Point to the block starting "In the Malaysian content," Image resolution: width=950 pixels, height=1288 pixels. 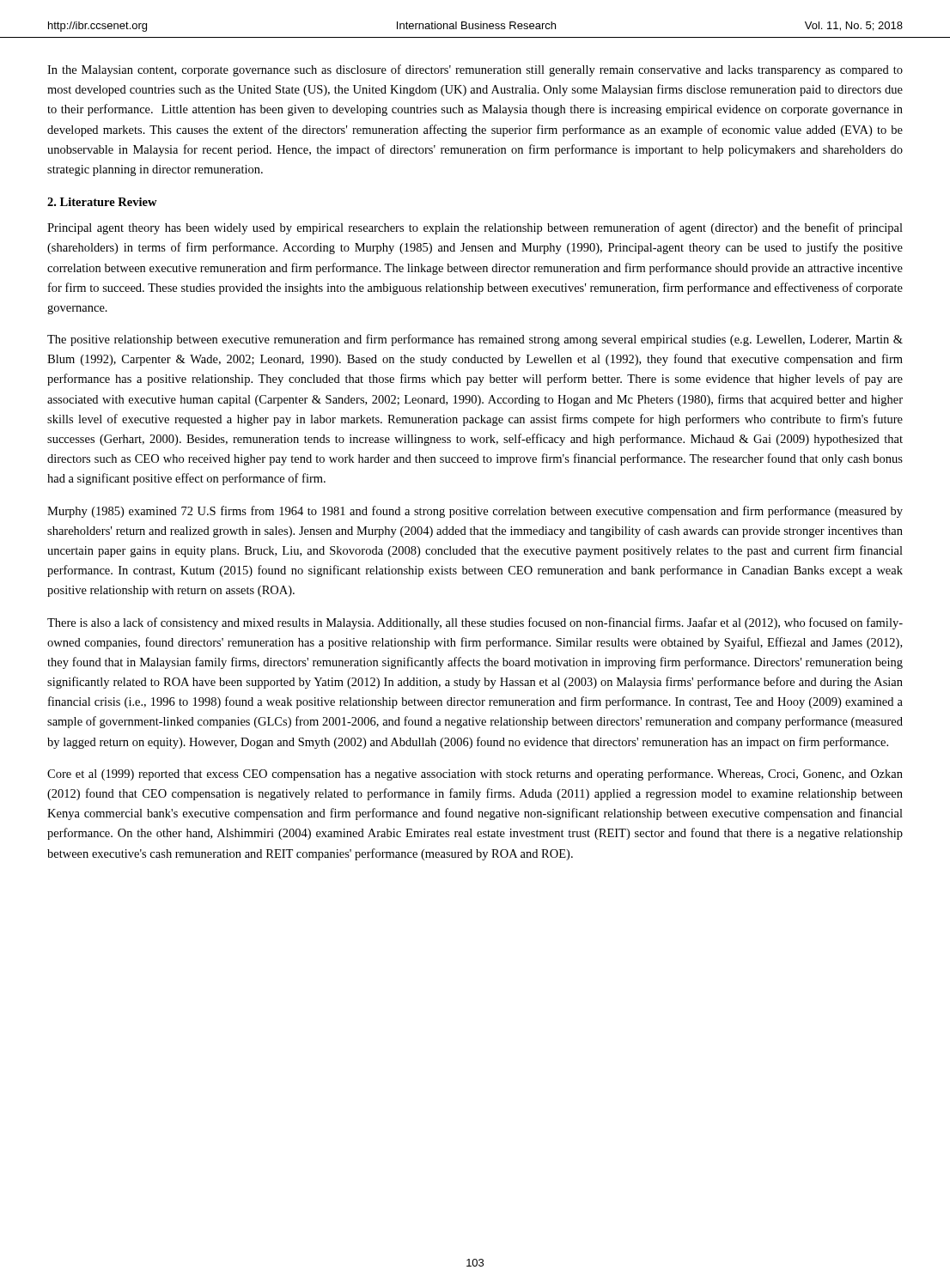pos(475,119)
